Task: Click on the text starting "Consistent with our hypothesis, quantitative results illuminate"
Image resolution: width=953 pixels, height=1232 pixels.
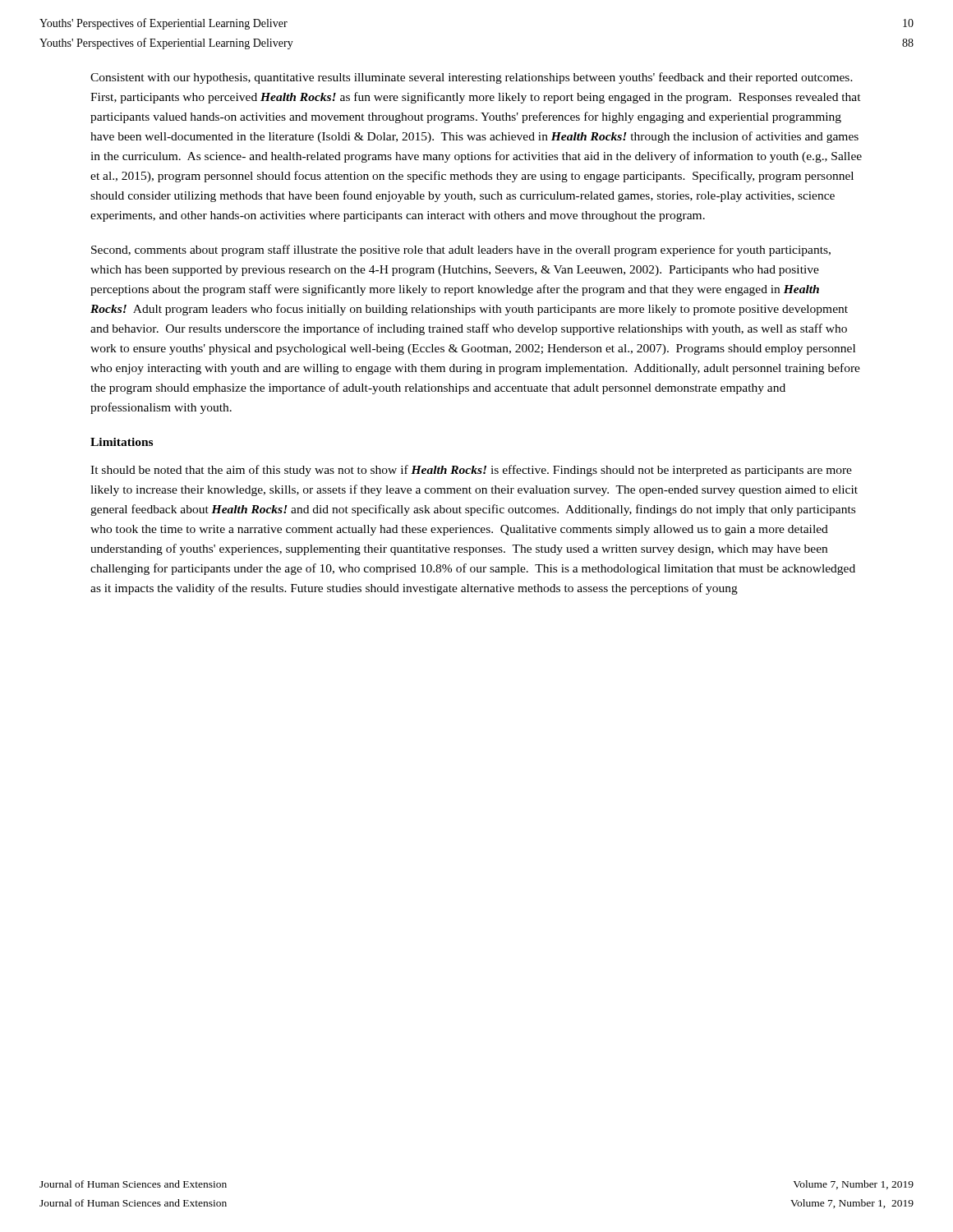Action: point(476,146)
